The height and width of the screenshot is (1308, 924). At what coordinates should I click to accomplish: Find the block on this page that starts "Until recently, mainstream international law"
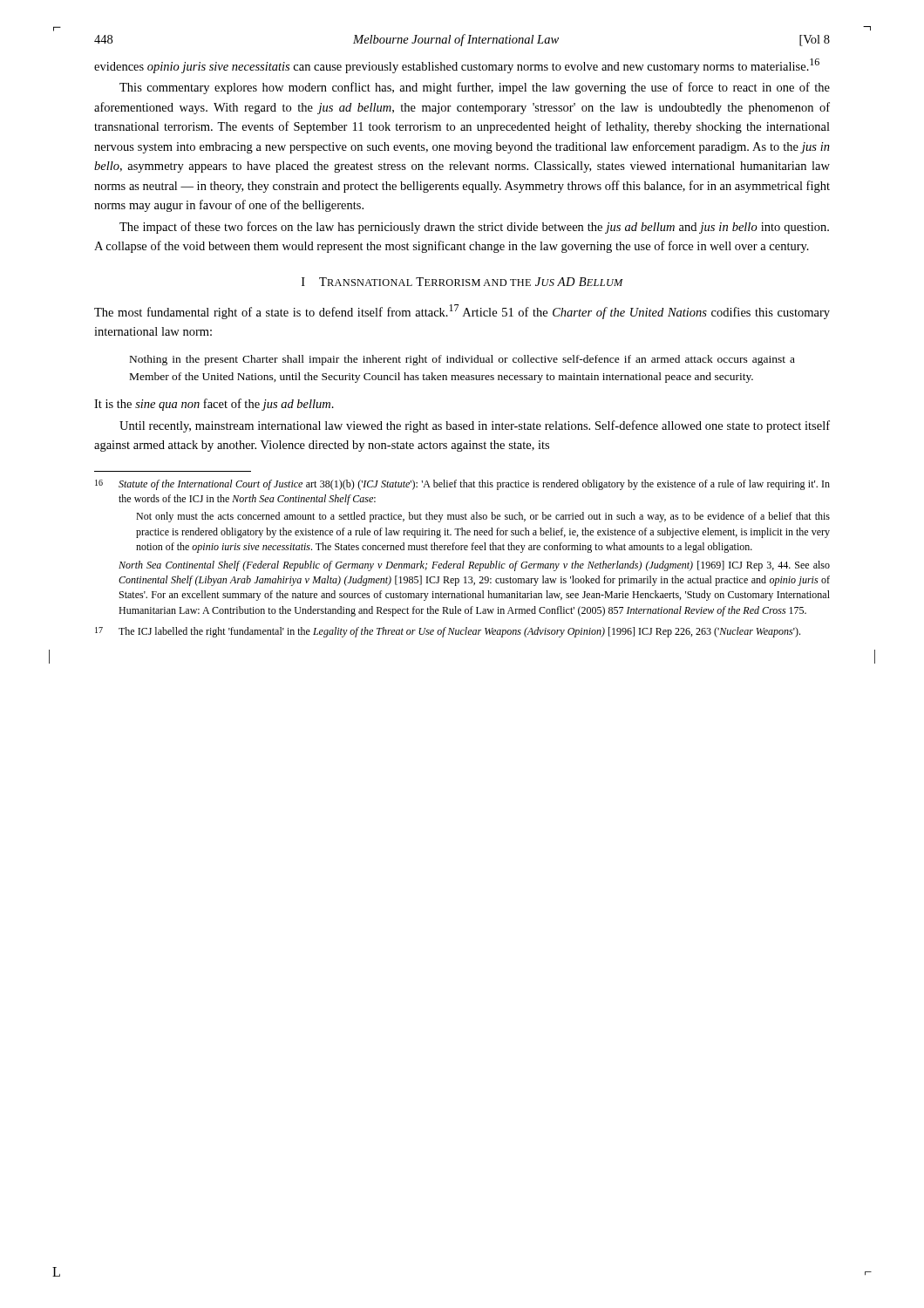pos(462,435)
